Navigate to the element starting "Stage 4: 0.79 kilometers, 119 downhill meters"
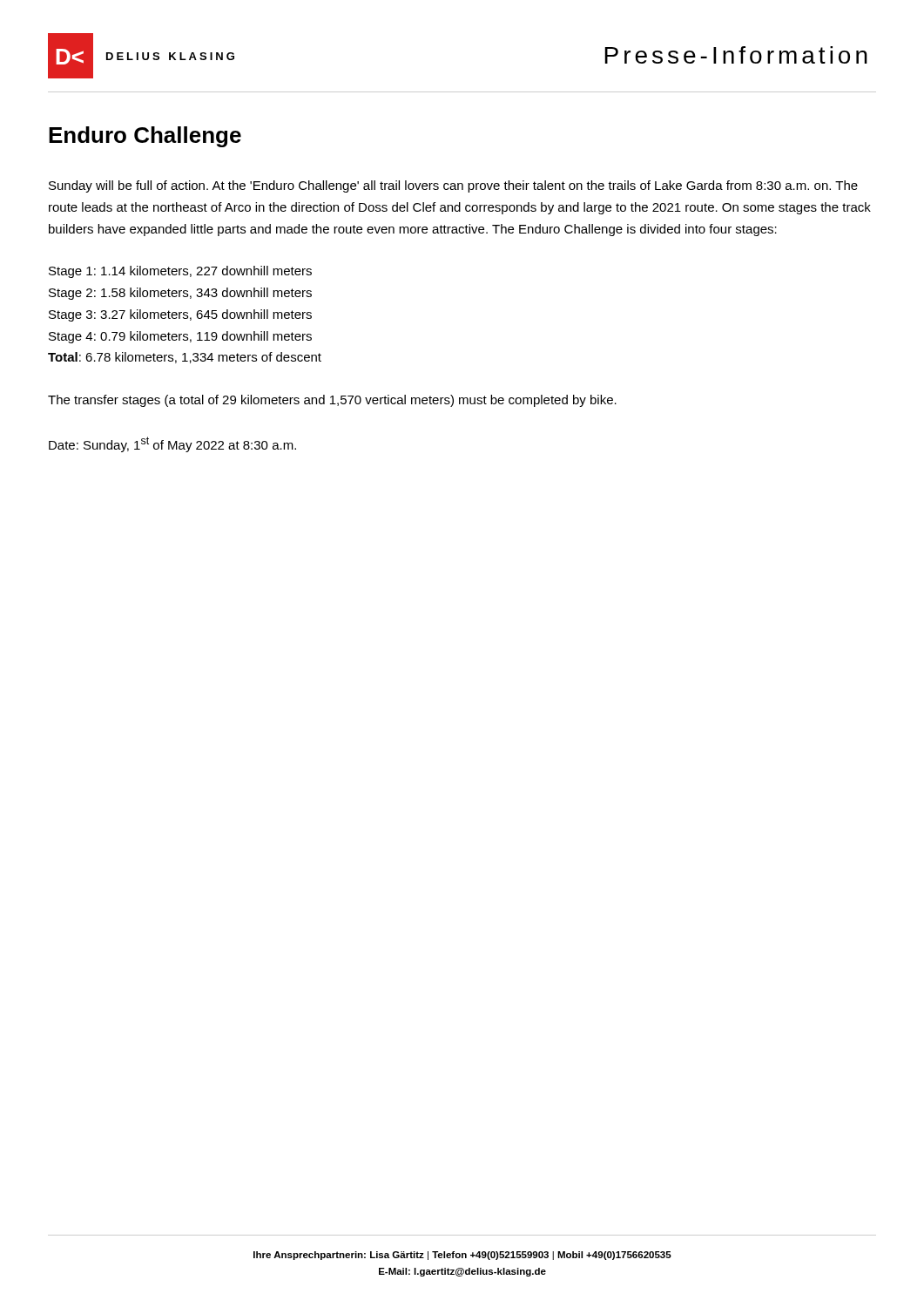This screenshot has width=924, height=1307. click(x=180, y=335)
